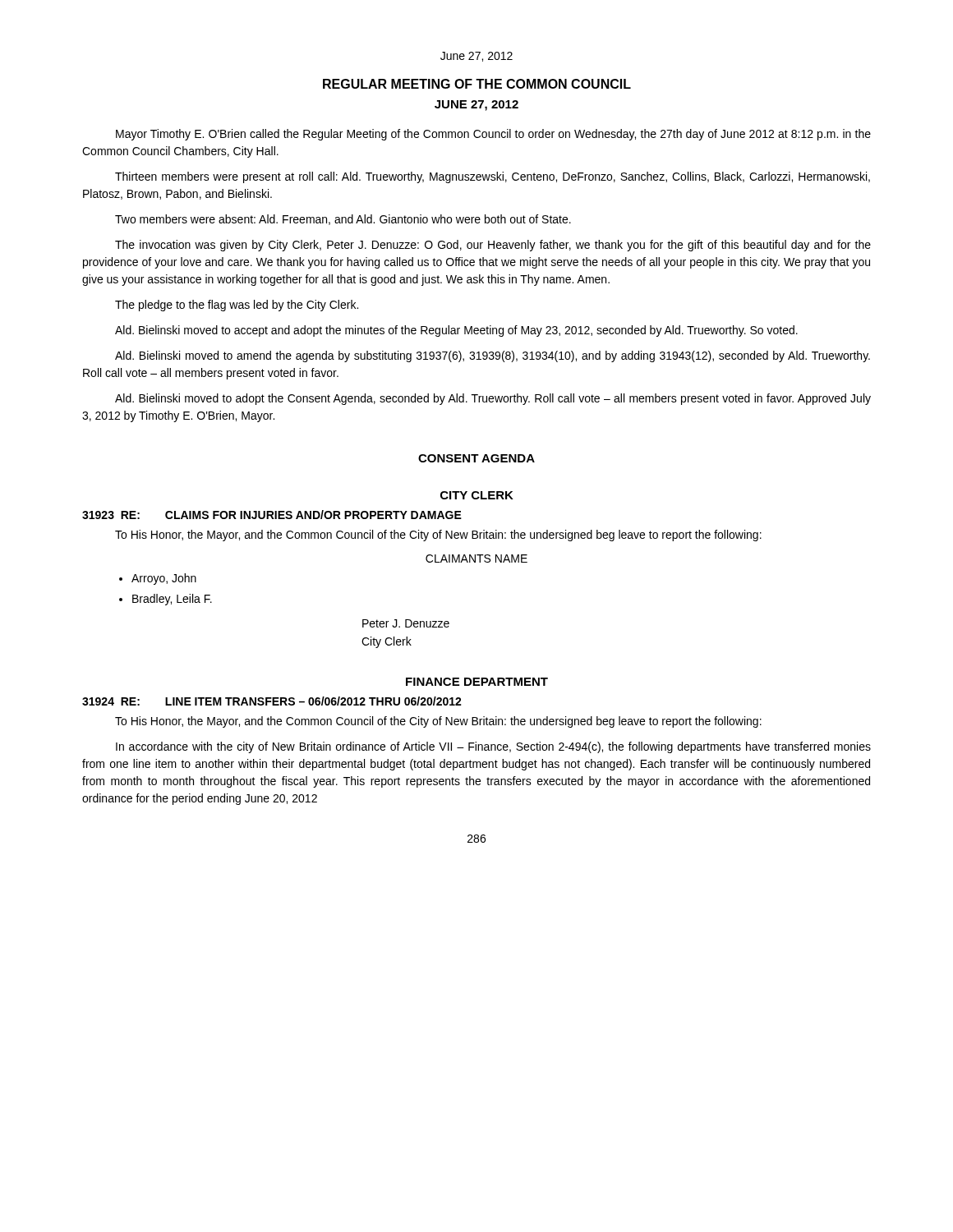Where is the passage that starts "Ald. Bielinski moved to amend"?

(476, 365)
